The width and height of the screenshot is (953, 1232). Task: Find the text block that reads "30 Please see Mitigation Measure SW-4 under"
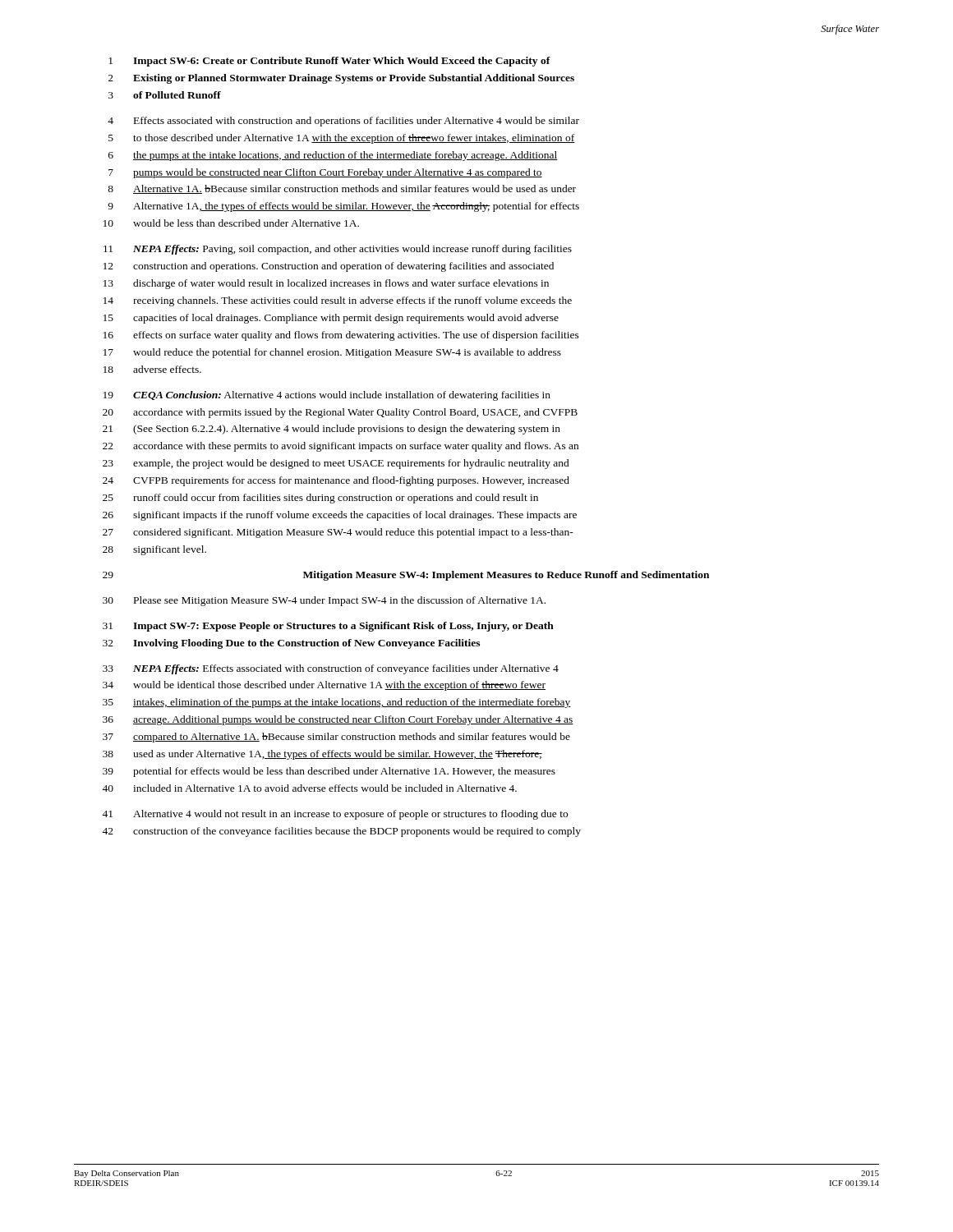tap(476, 601)
